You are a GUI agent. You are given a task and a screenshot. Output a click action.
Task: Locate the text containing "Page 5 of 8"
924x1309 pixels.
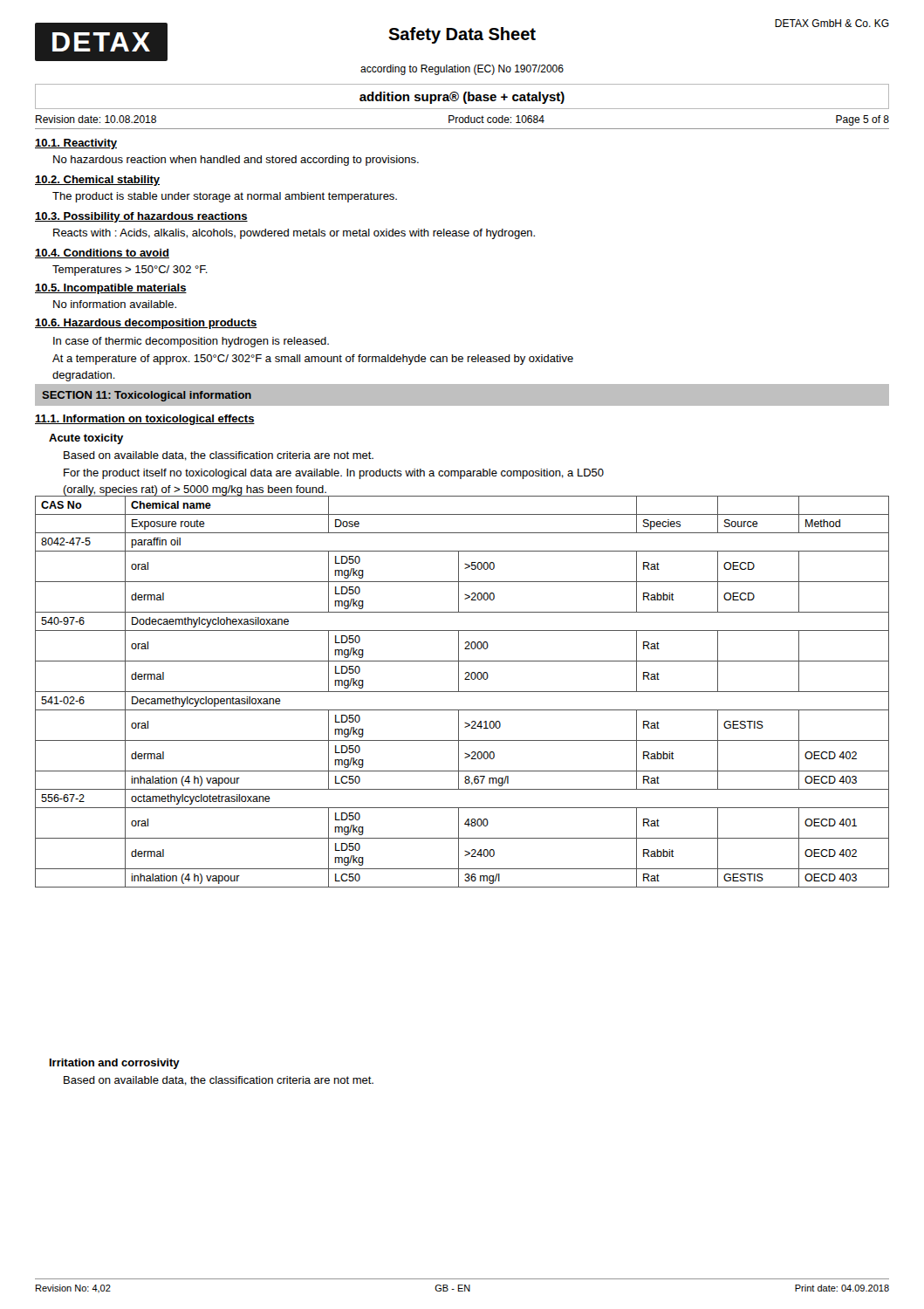862,120
